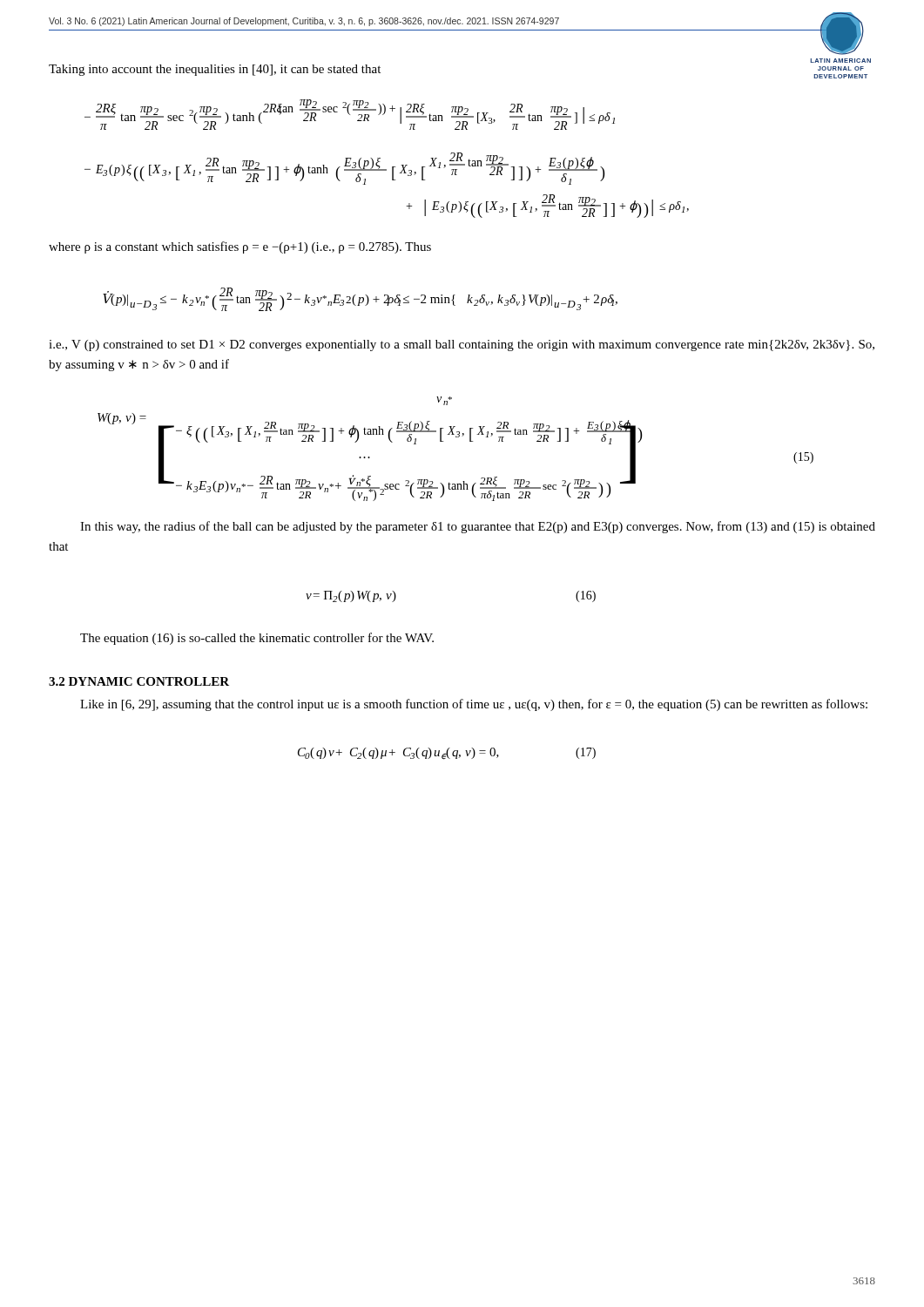924x1307 pixels.
Task: Point to "3.2 DYNAMIC CONTROLLER"
Action: [139, 681]
